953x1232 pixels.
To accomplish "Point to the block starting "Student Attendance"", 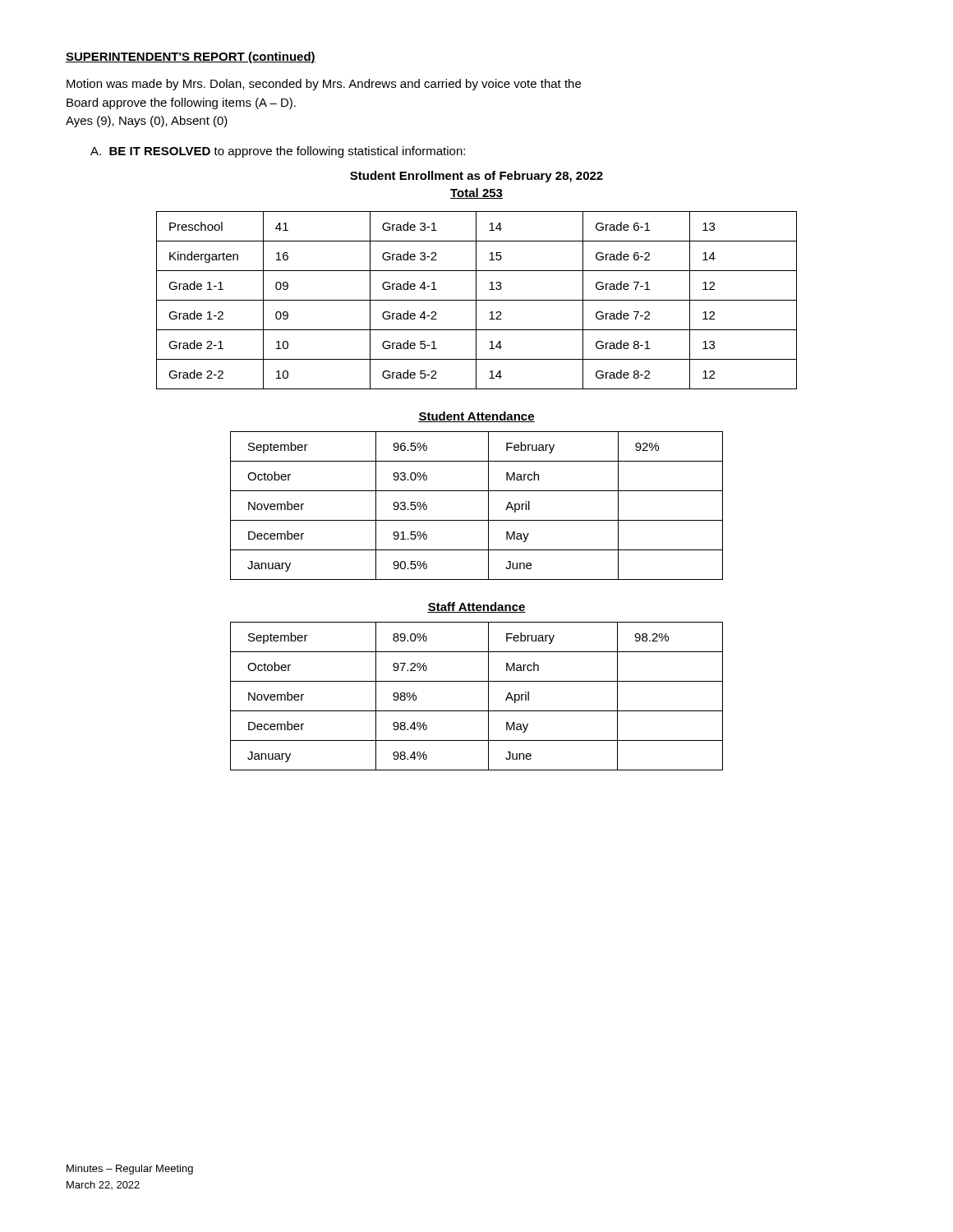I will pos(476,416).
